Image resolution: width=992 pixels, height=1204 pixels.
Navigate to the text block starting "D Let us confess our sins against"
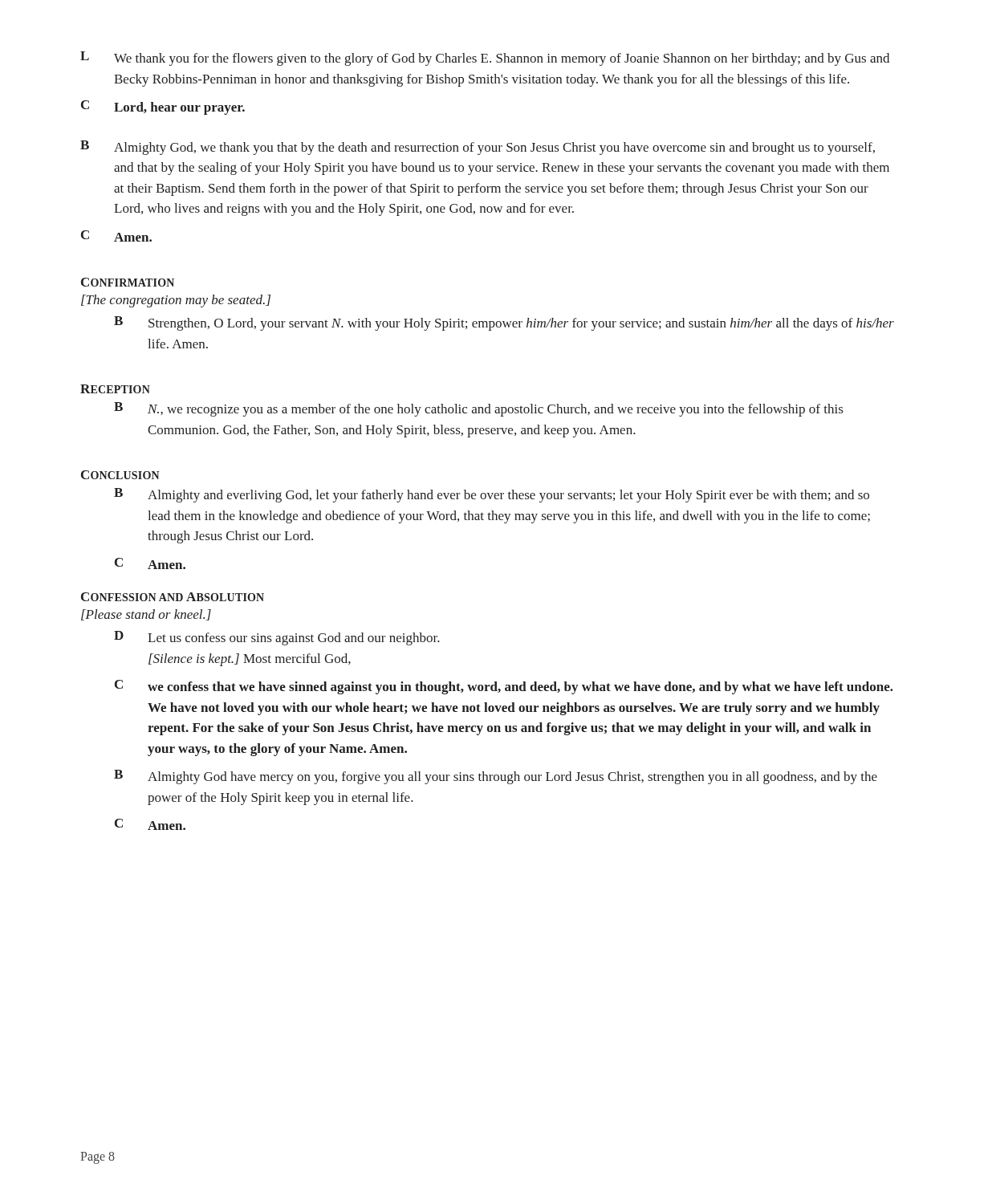277,638
